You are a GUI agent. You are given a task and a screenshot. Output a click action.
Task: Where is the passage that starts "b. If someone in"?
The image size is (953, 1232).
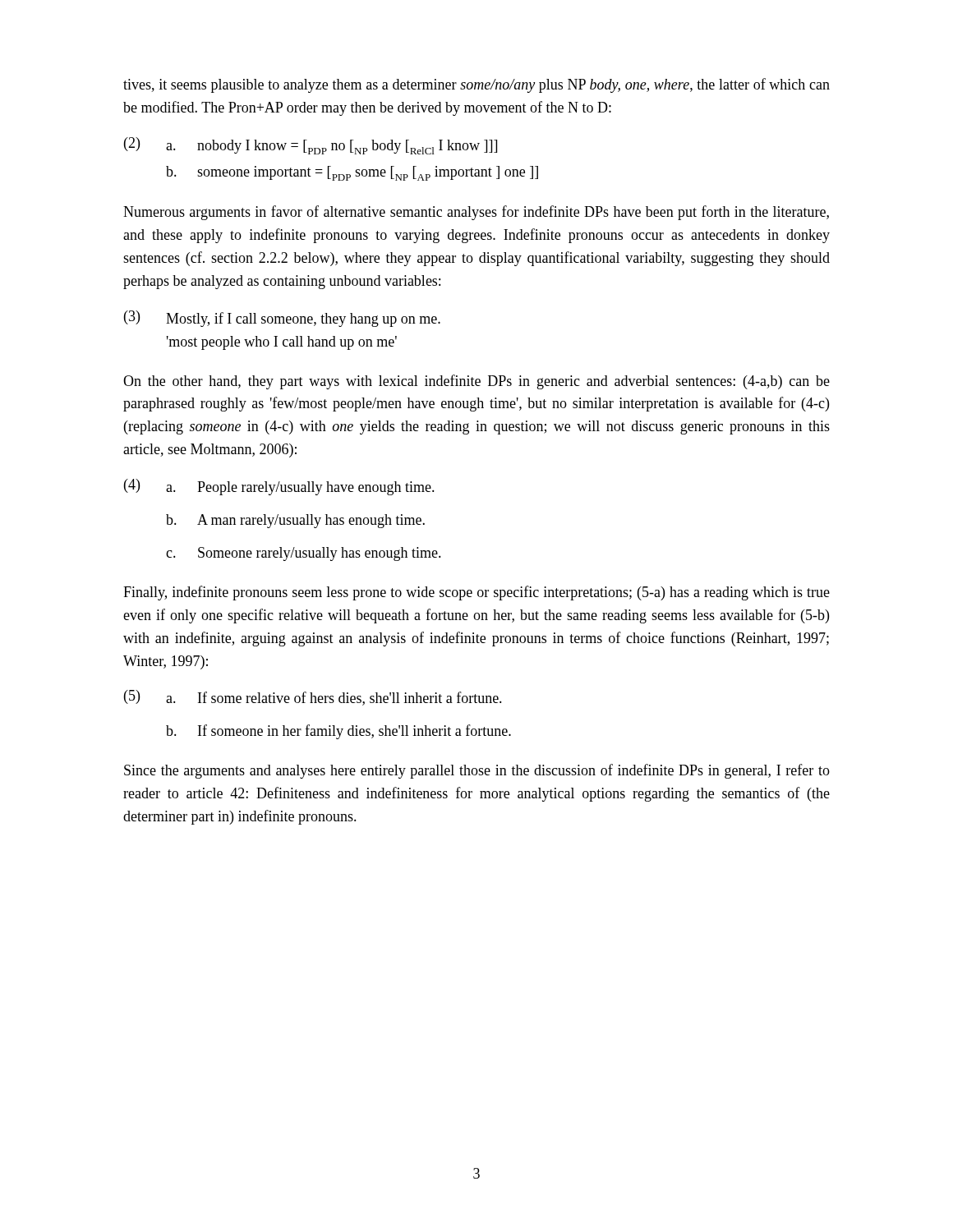point(476,733)
